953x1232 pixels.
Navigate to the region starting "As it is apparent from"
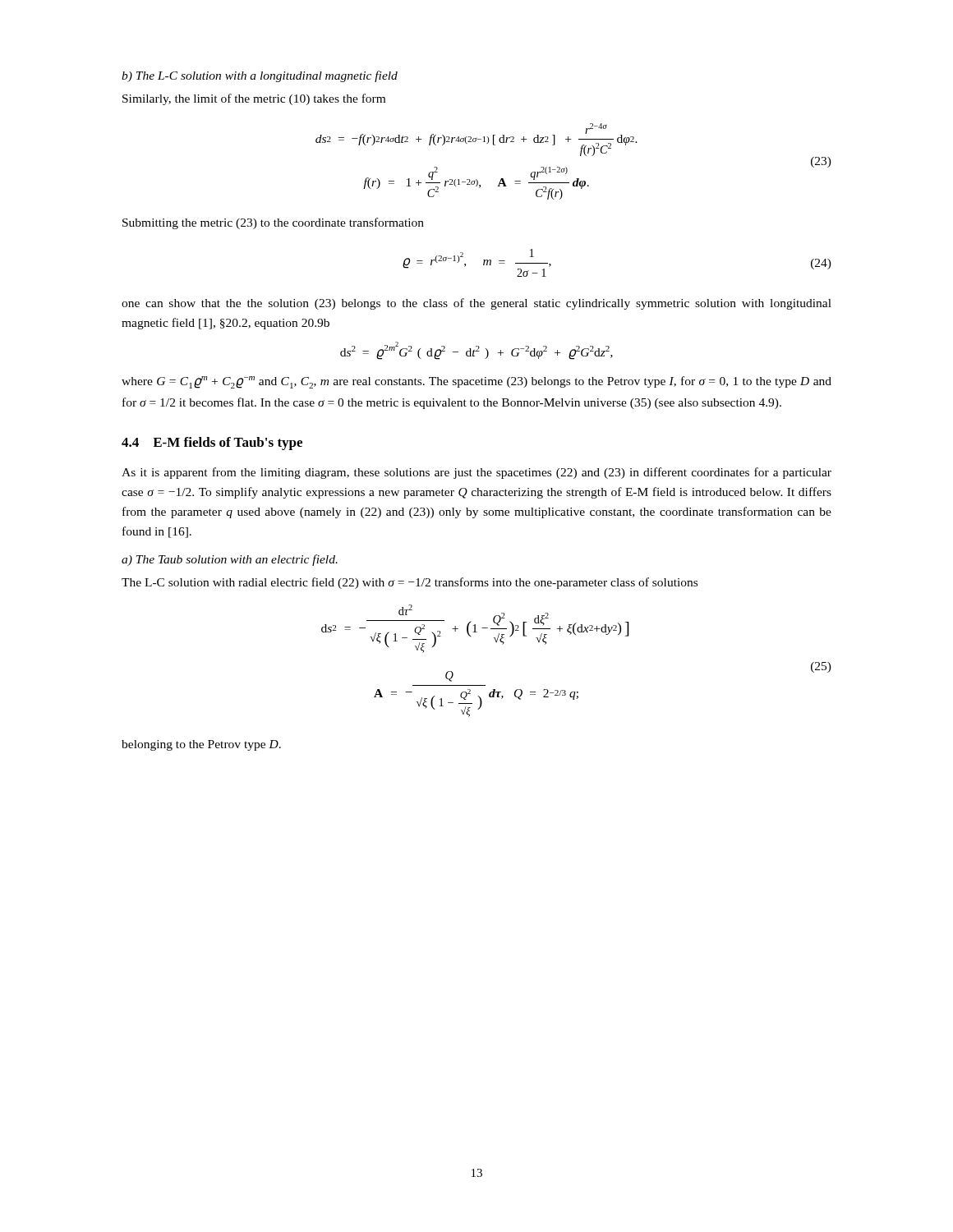[476, 501]
